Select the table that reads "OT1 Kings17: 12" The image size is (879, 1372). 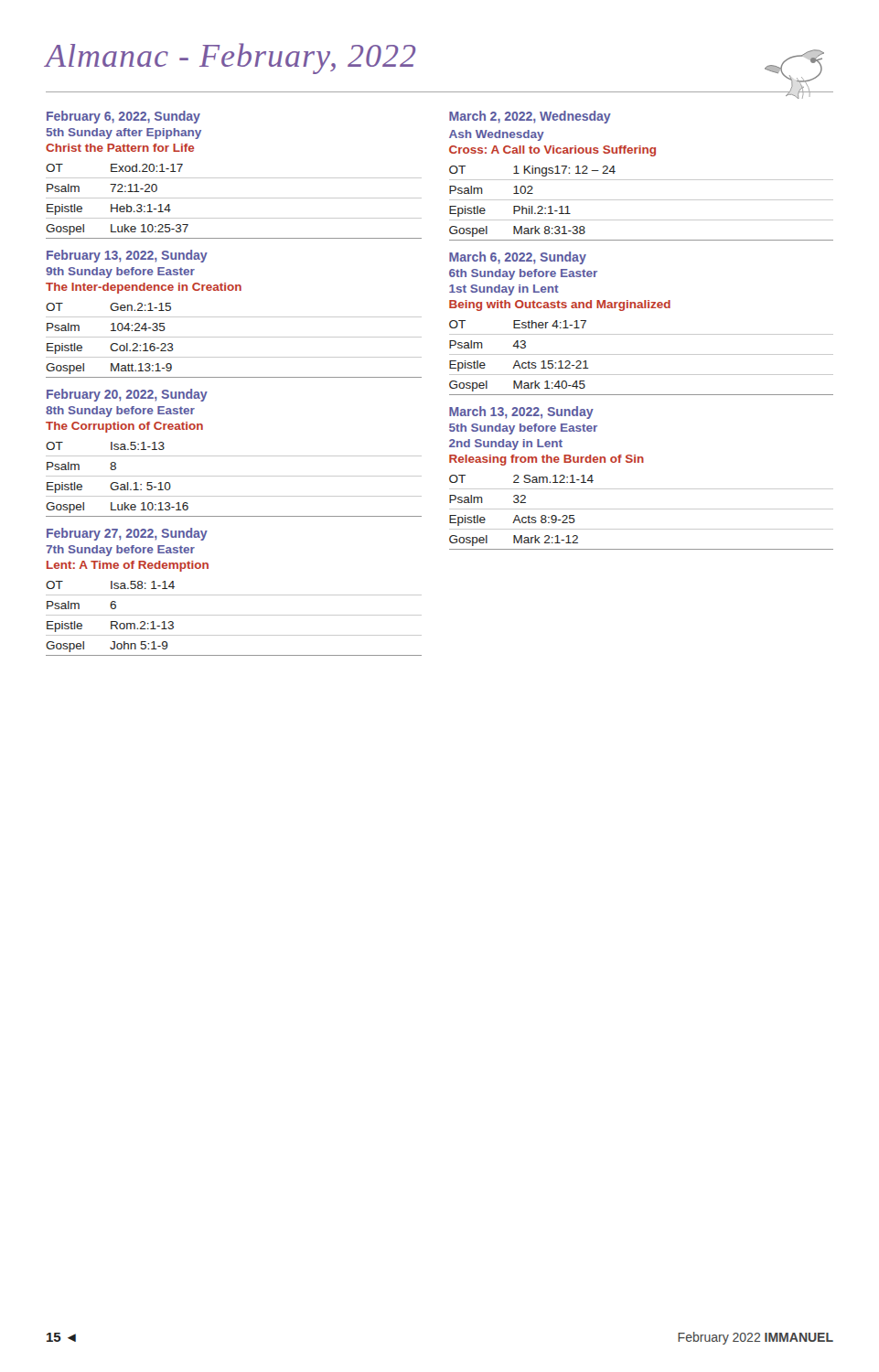click(x=641, y=200)
